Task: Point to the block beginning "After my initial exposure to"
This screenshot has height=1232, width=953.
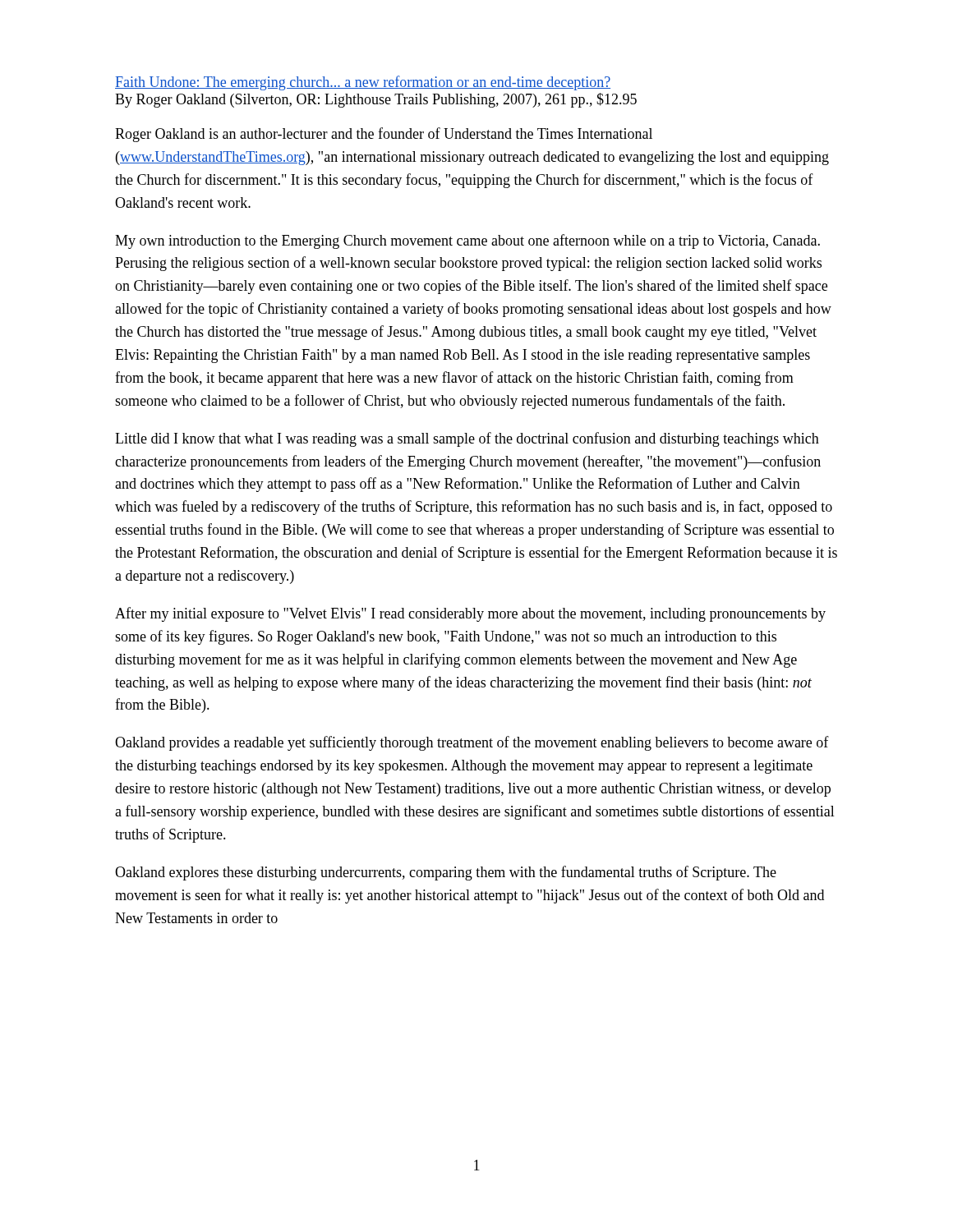Action: pyautogui.click(x=470, y=659)
